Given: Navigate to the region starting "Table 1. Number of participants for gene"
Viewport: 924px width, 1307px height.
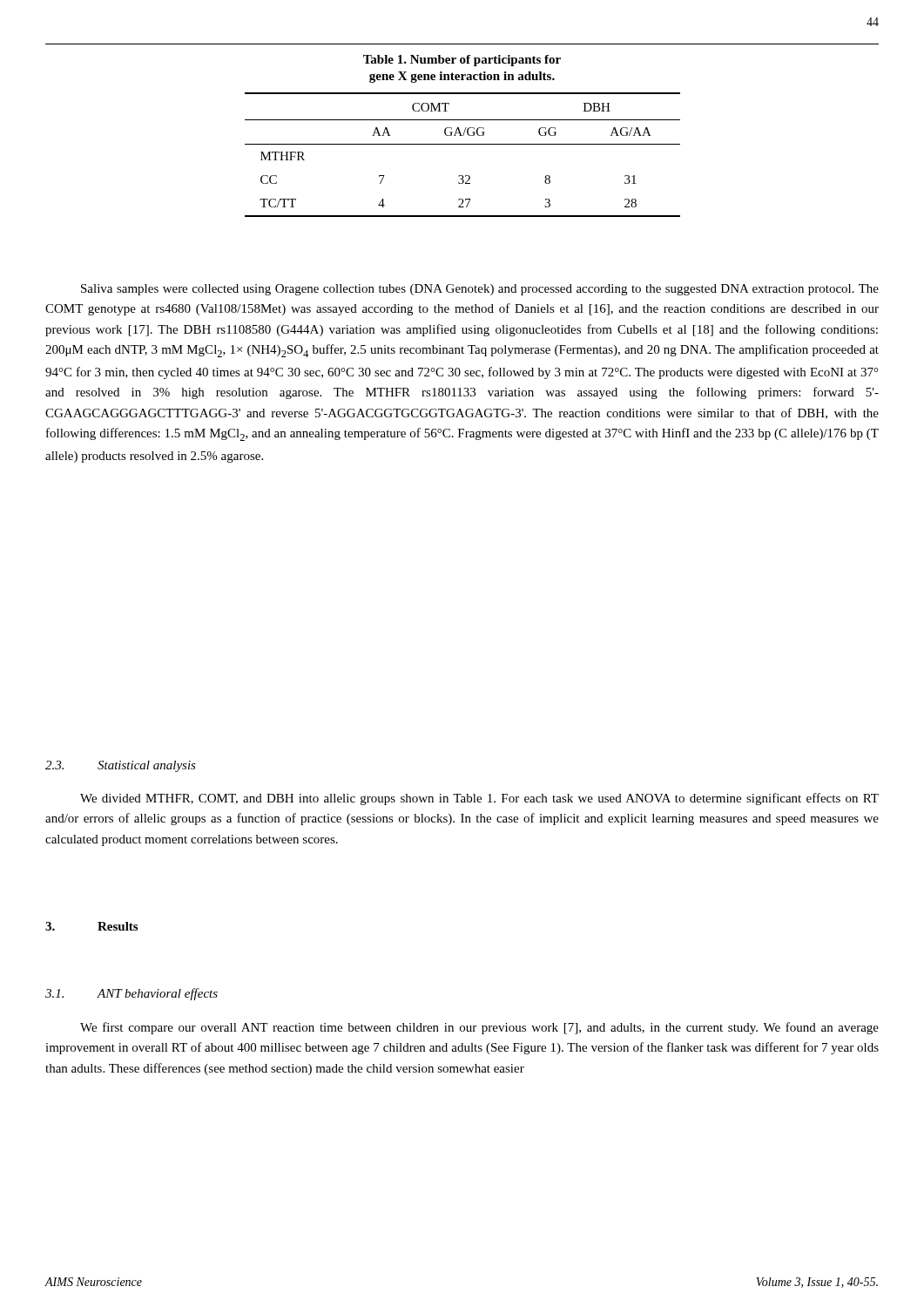Looking at the screenshot, I should (462, 135).
